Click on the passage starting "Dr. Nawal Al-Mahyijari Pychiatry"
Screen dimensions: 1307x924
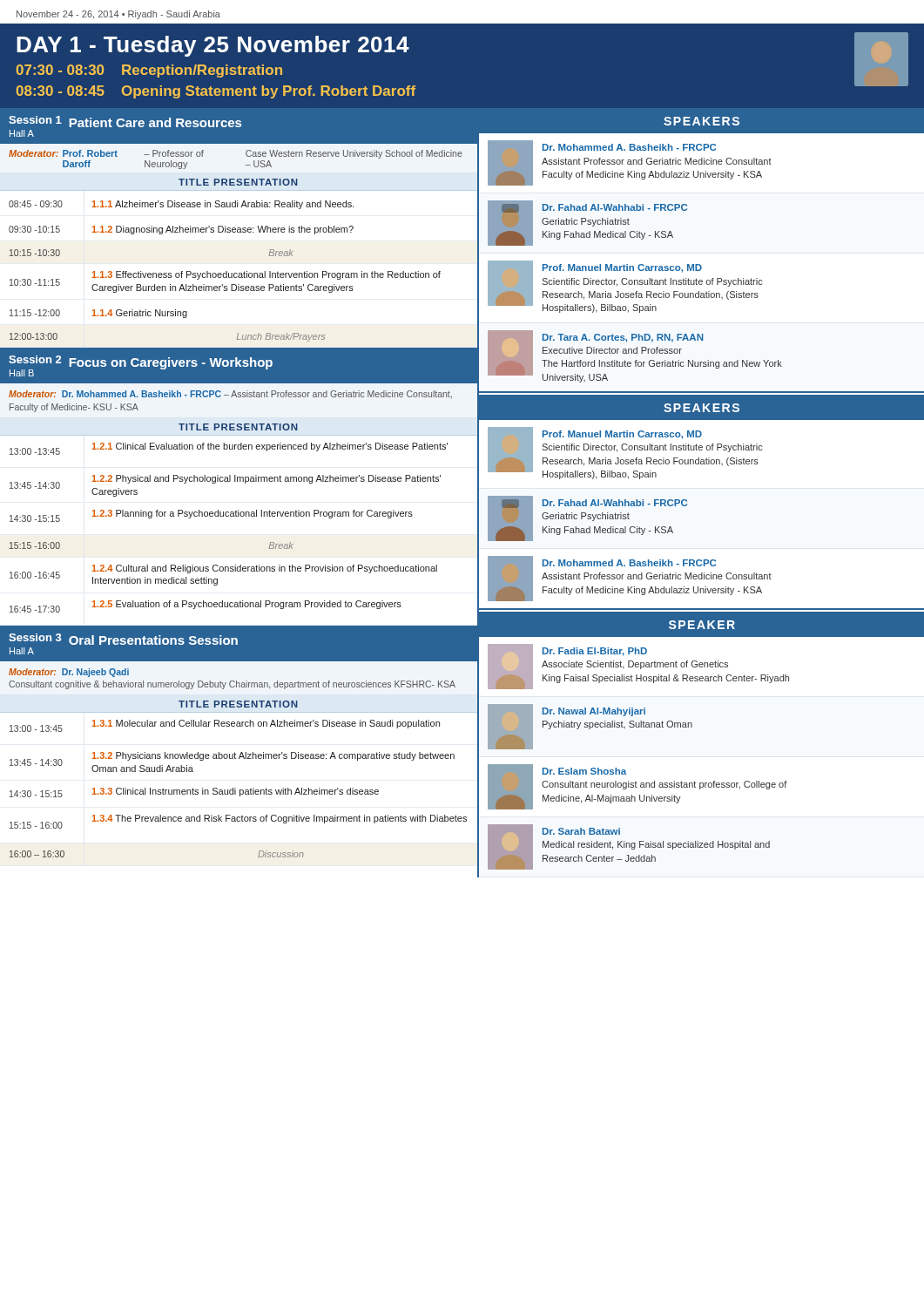pyautogui.click(x=594, y=712)
